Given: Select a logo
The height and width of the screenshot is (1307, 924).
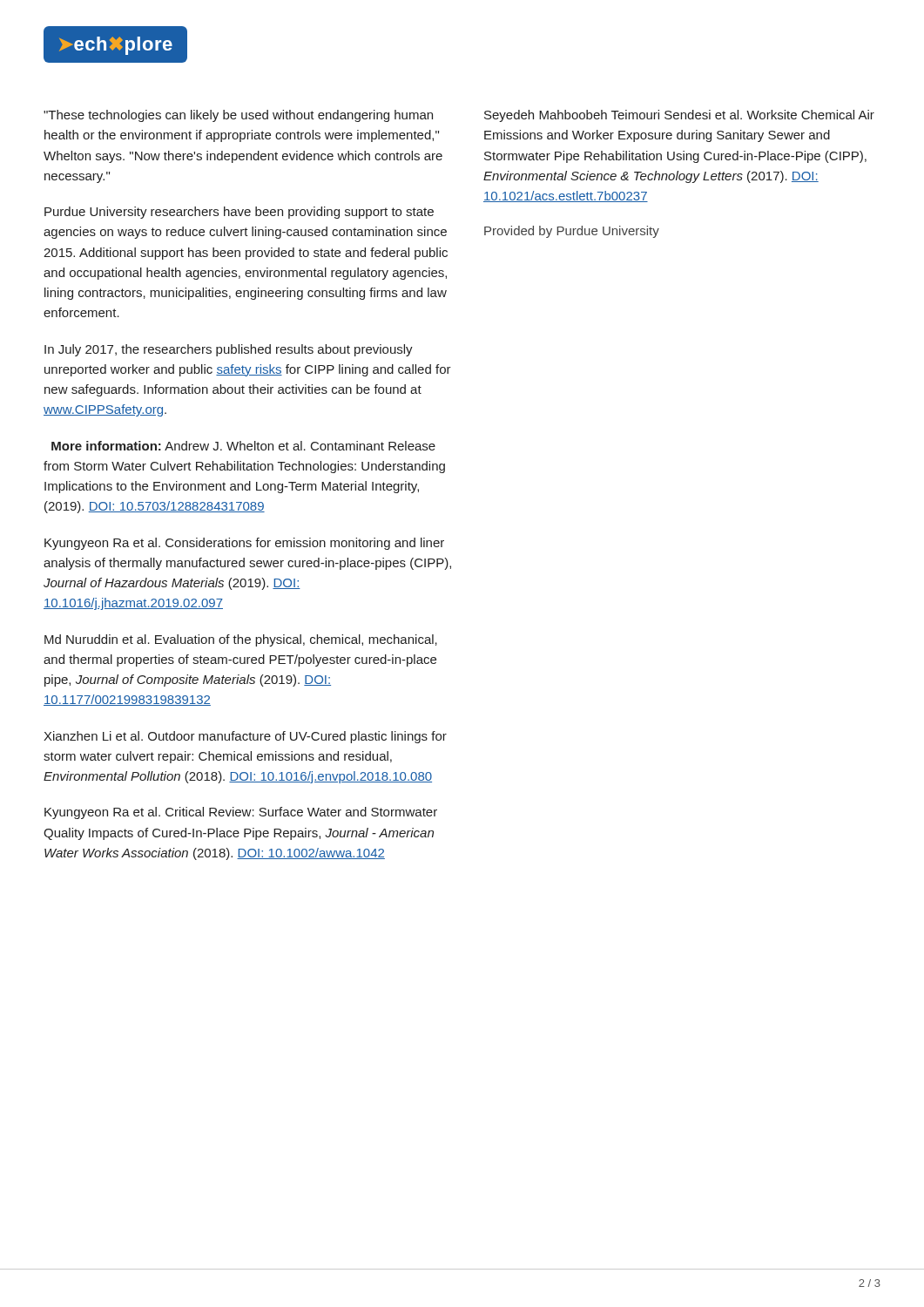Looking at the screenshot, I should [115, 44].
